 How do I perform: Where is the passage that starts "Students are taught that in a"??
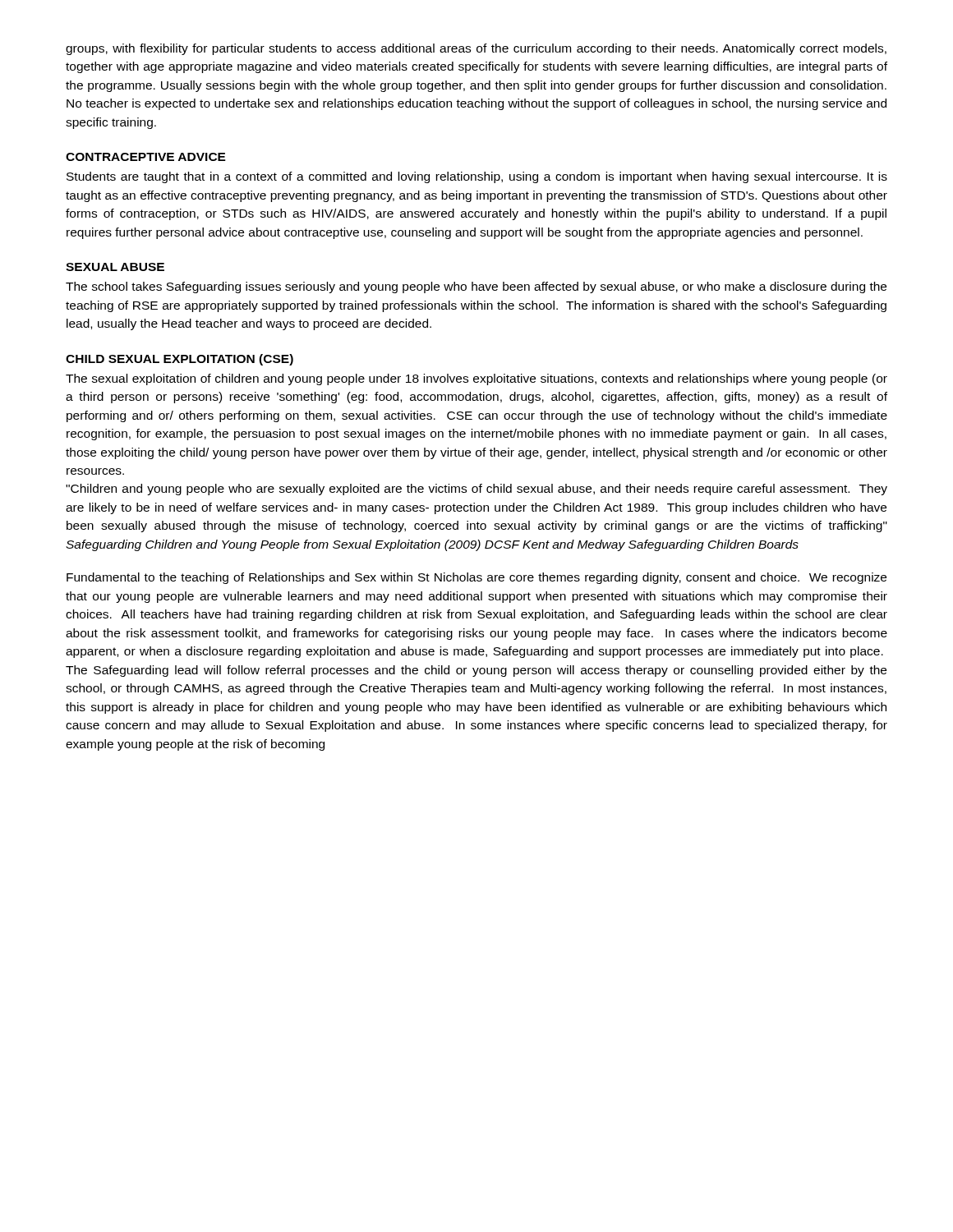pyautogui.click(x=476, y=204)
